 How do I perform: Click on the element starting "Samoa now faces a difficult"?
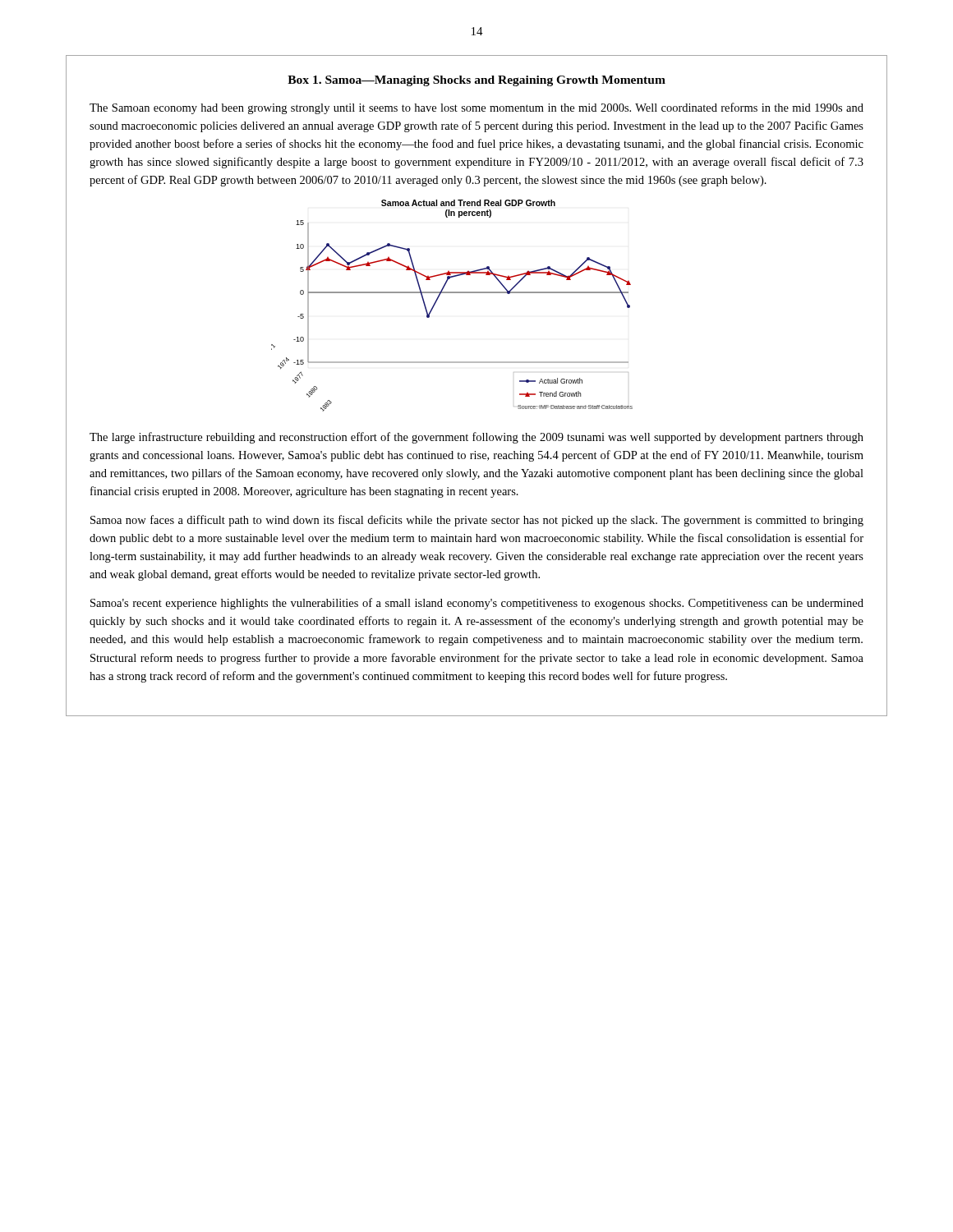476,547
